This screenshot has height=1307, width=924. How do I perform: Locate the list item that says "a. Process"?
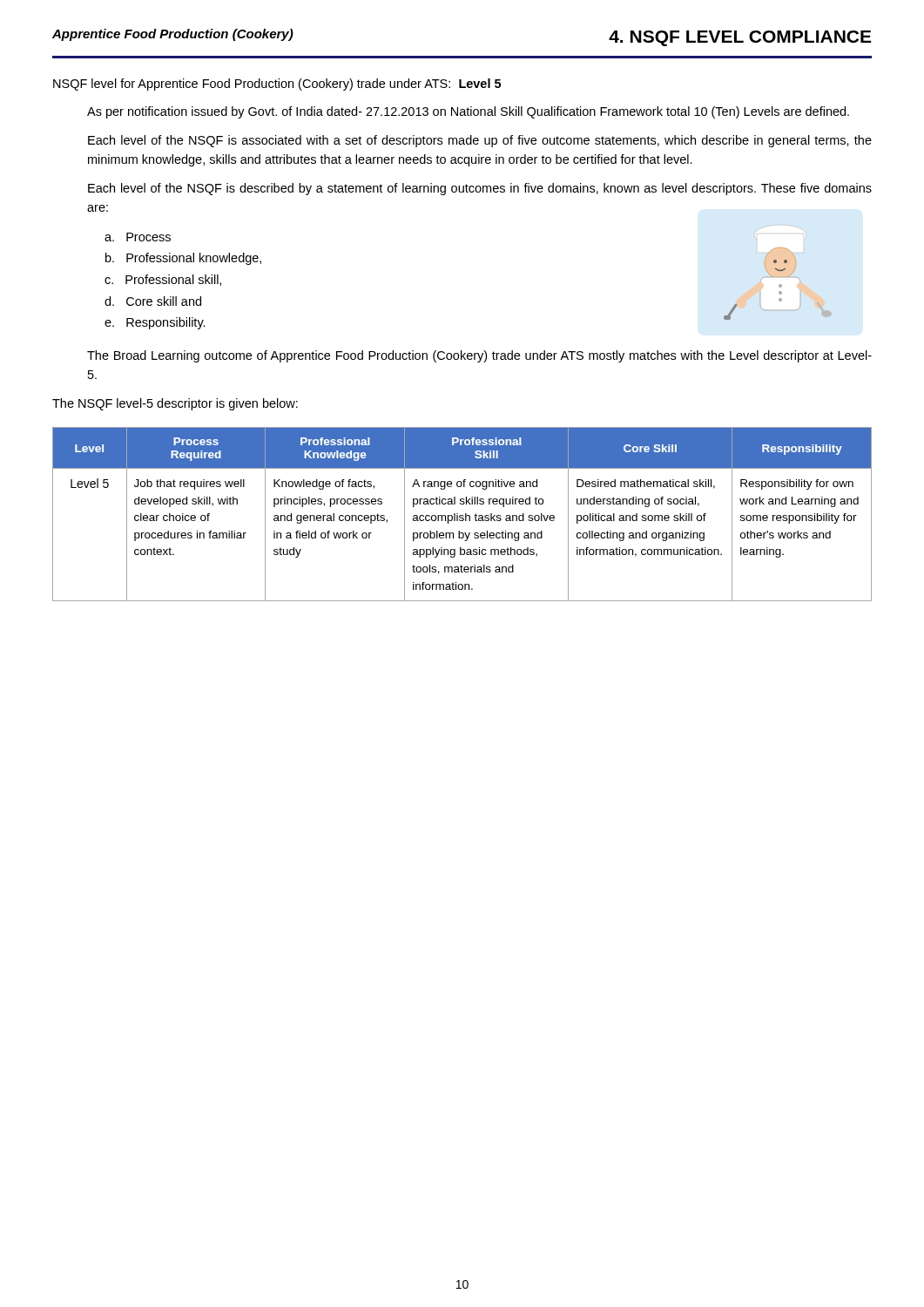coord(138,237)
